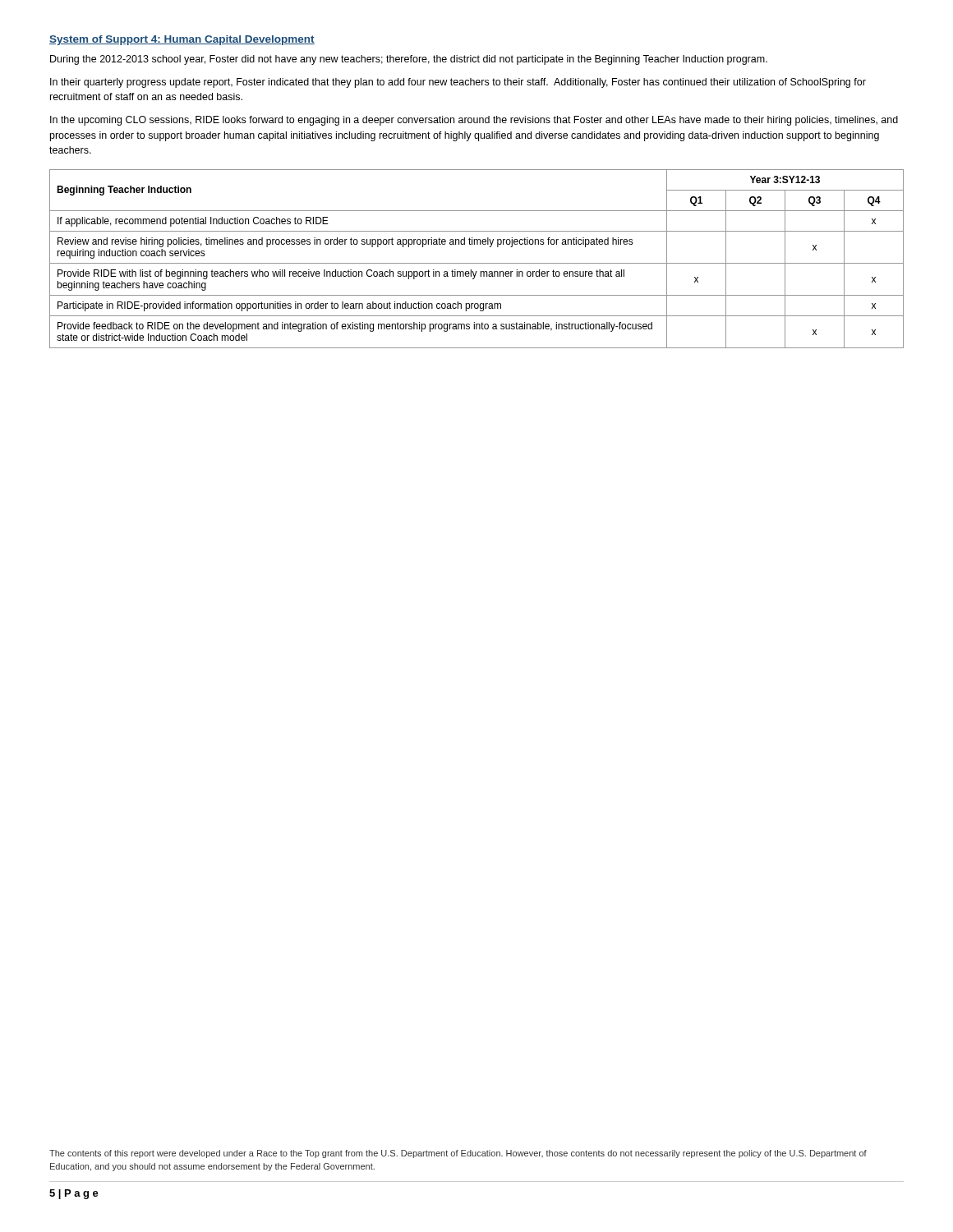953x1232 pixels.
Task: Point to the text block starting "In their quarterly progress update report,"
Action: pos(458,90)
